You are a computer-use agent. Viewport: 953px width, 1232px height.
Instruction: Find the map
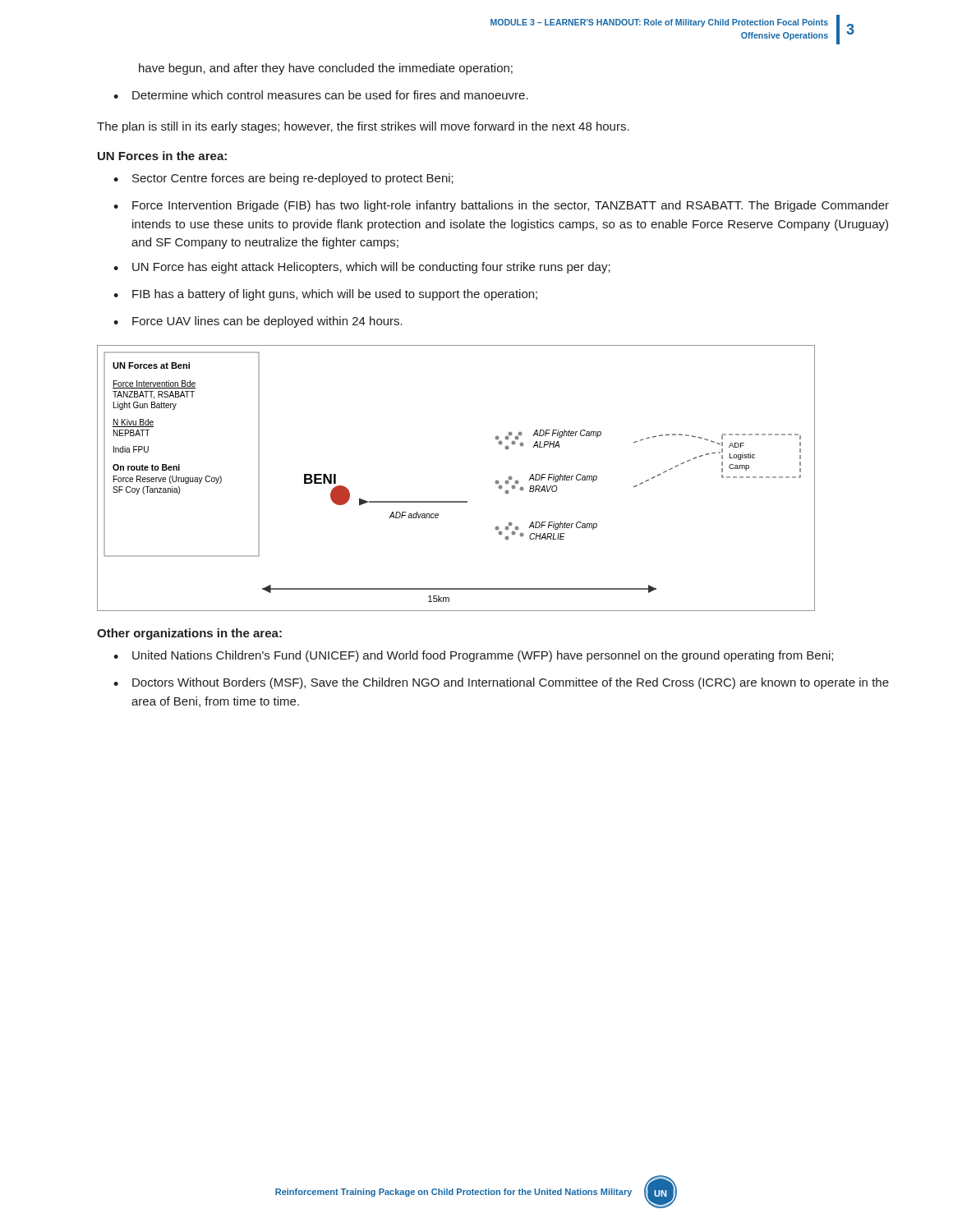(x=456, y=478)
